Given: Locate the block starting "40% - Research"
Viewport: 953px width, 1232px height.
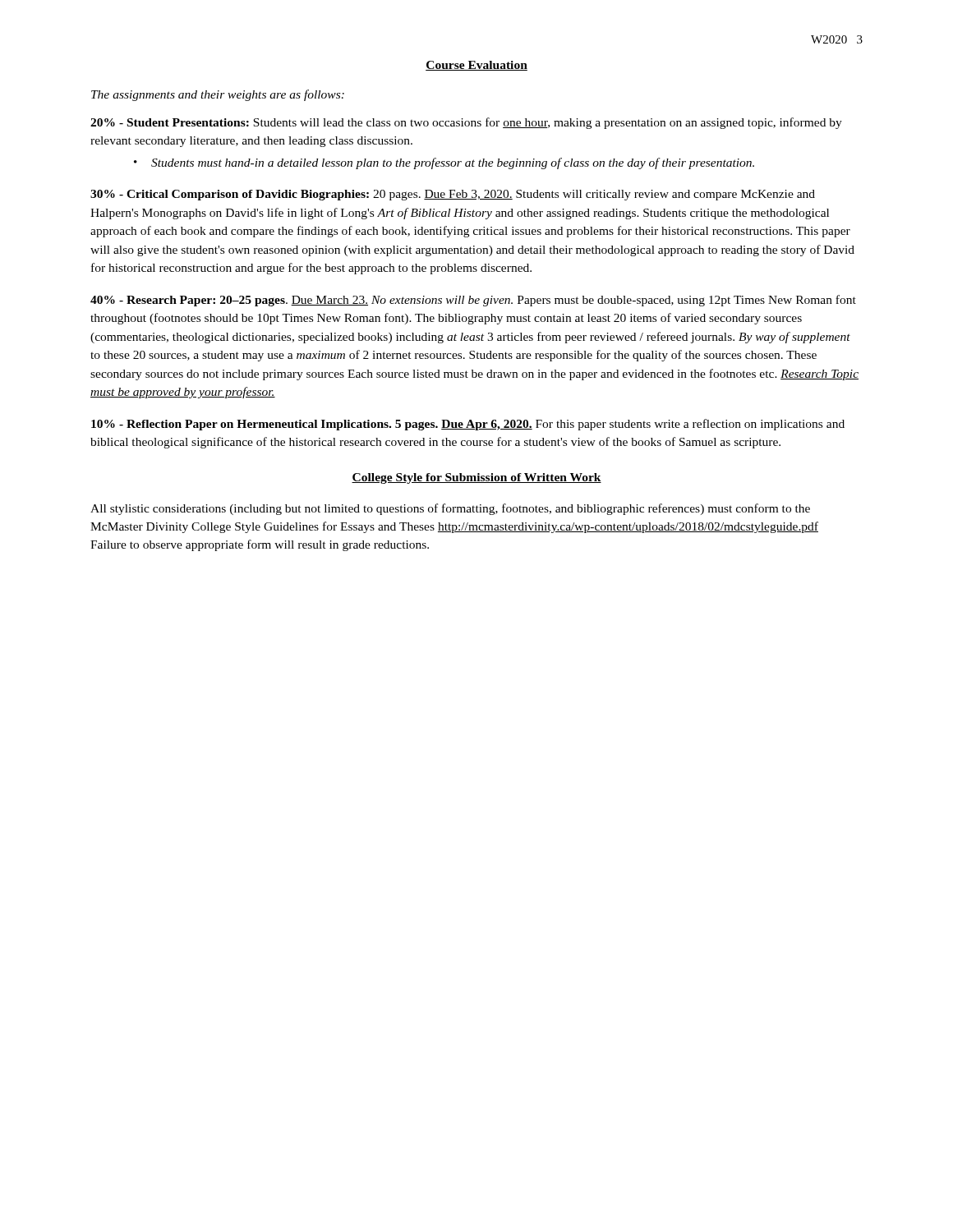Looking at the screenshot, I should (476, 346).
